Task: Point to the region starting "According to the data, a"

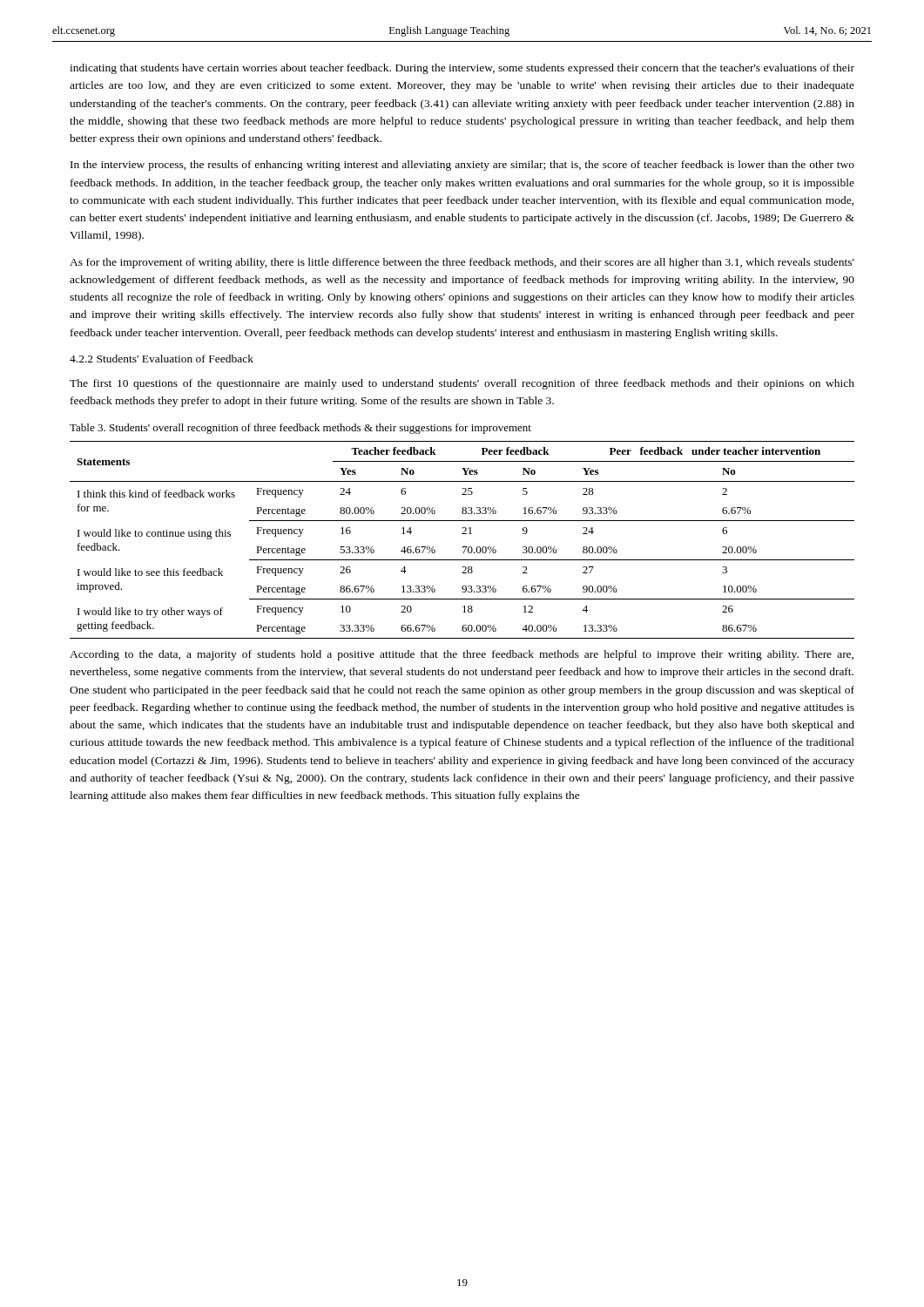Action: click(462, 725)
